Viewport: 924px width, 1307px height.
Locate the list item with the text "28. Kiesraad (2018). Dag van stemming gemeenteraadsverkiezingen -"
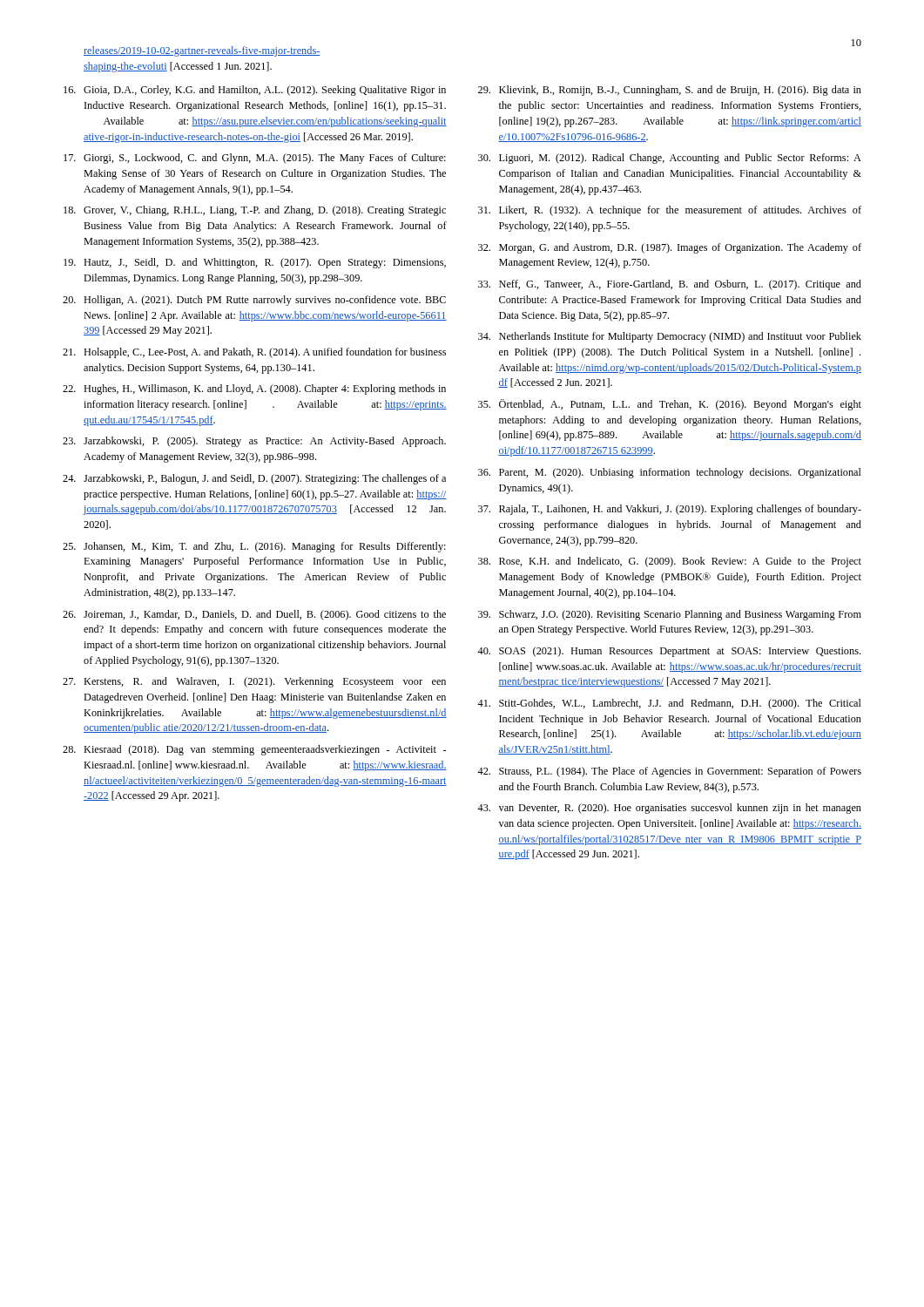(255, 773)
